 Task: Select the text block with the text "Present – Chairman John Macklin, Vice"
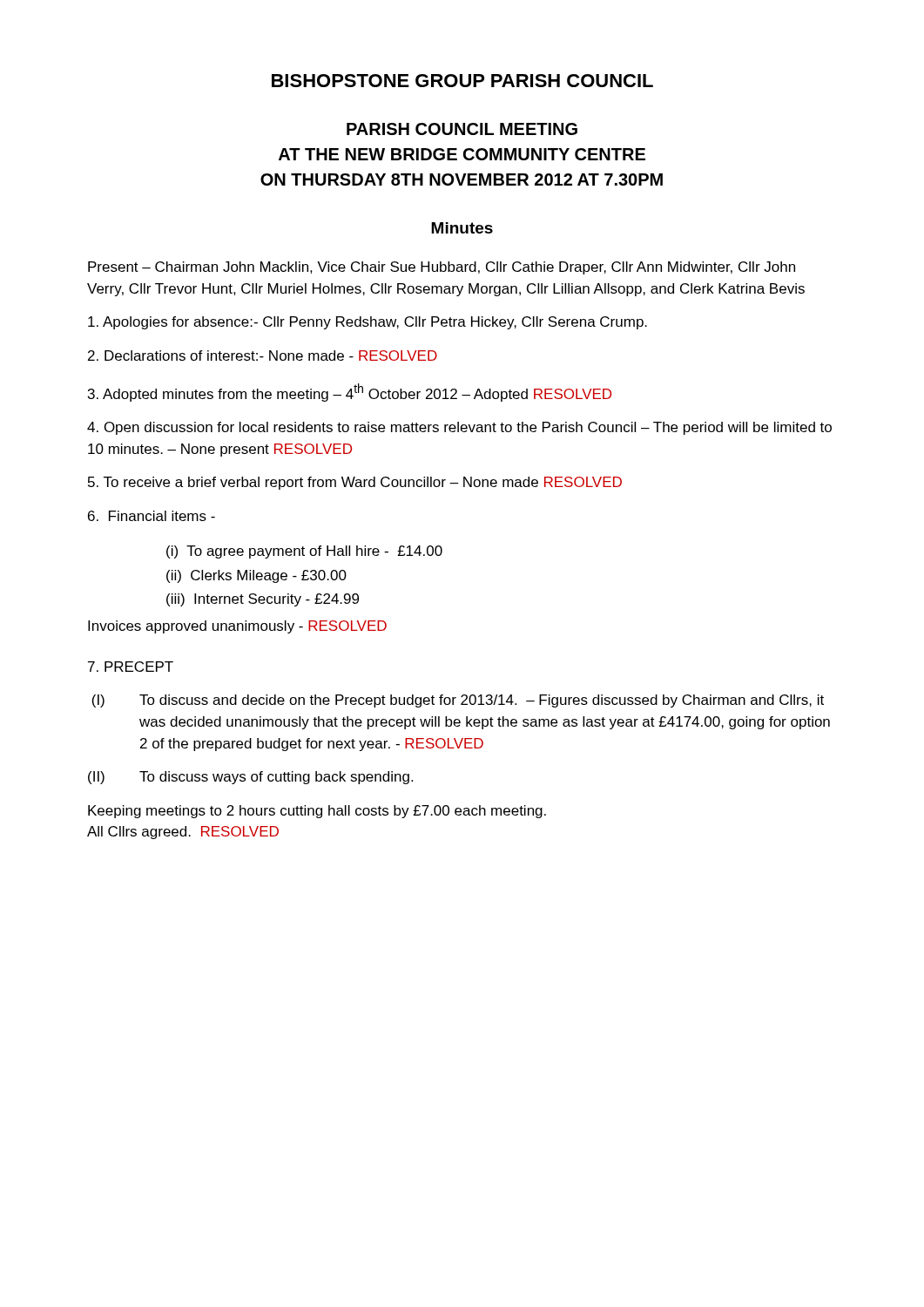446,278
